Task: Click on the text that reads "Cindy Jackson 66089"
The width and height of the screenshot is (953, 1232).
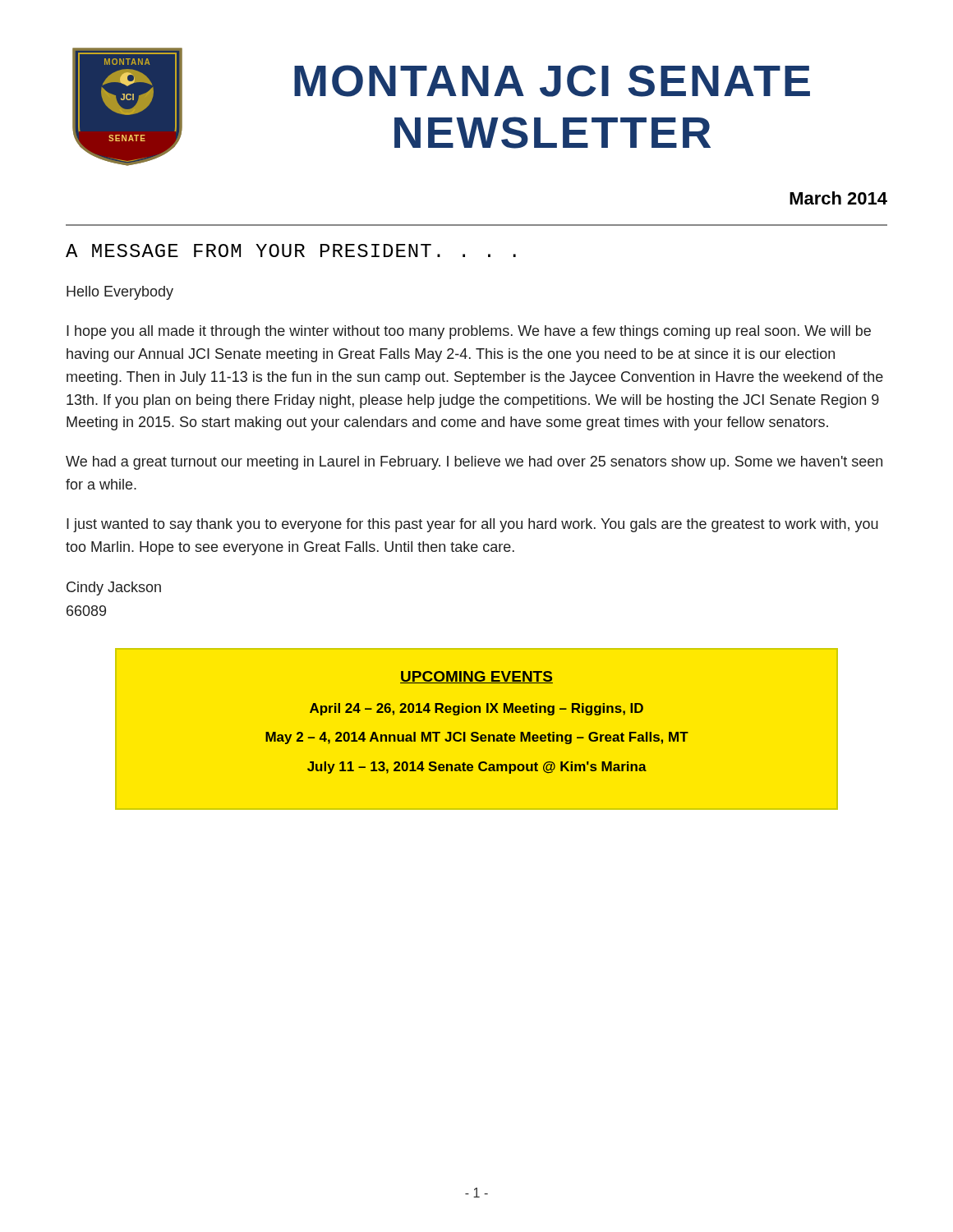Action: tap(114, 599)
